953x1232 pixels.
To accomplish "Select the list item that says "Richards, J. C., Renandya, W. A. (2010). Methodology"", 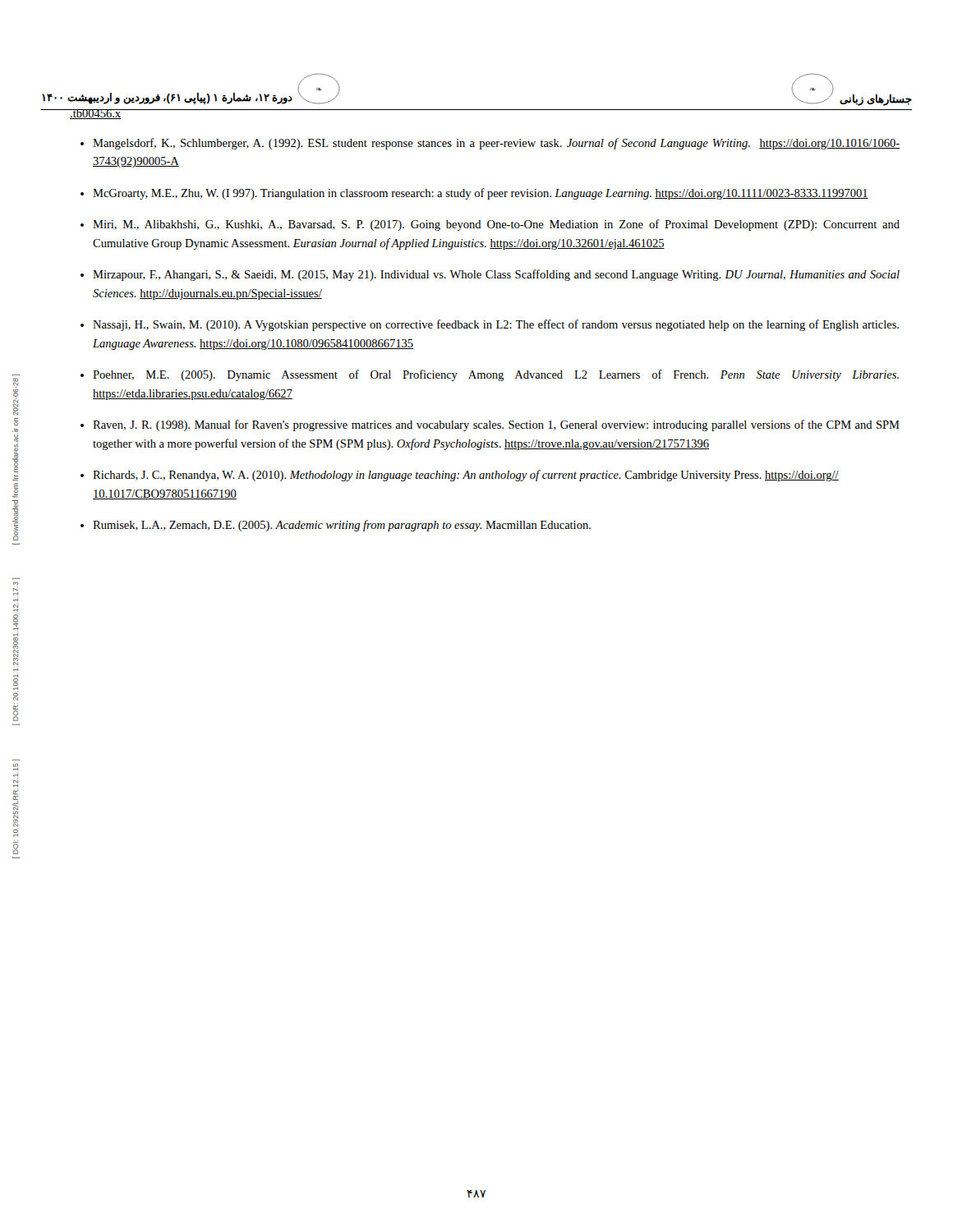I will point(466,484).
